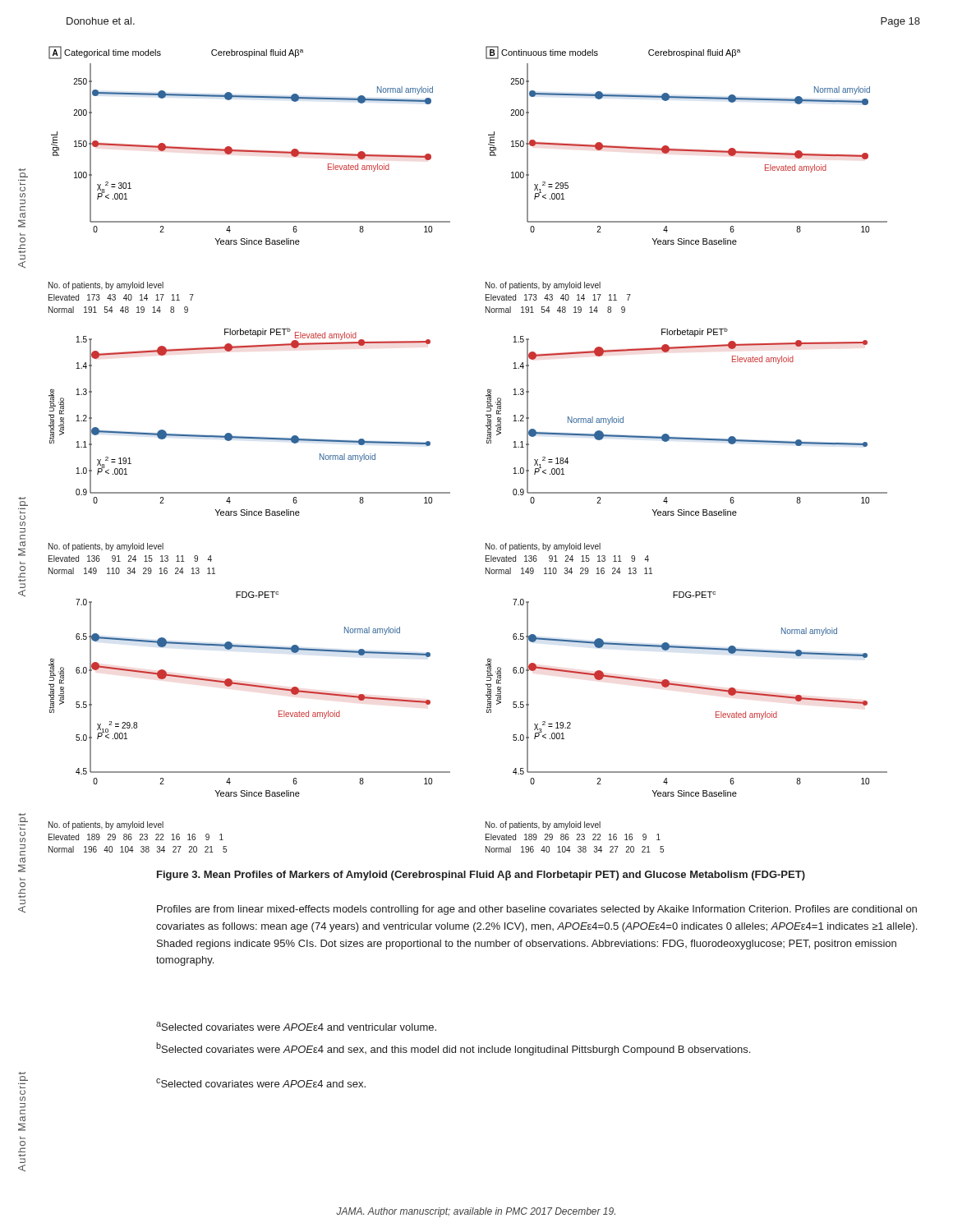This screenshot has width=953, height=1232.
Task: Find the footnote containing "aSelected covariates were APOEε4 and ventricular"
Action: (297, 1026)
